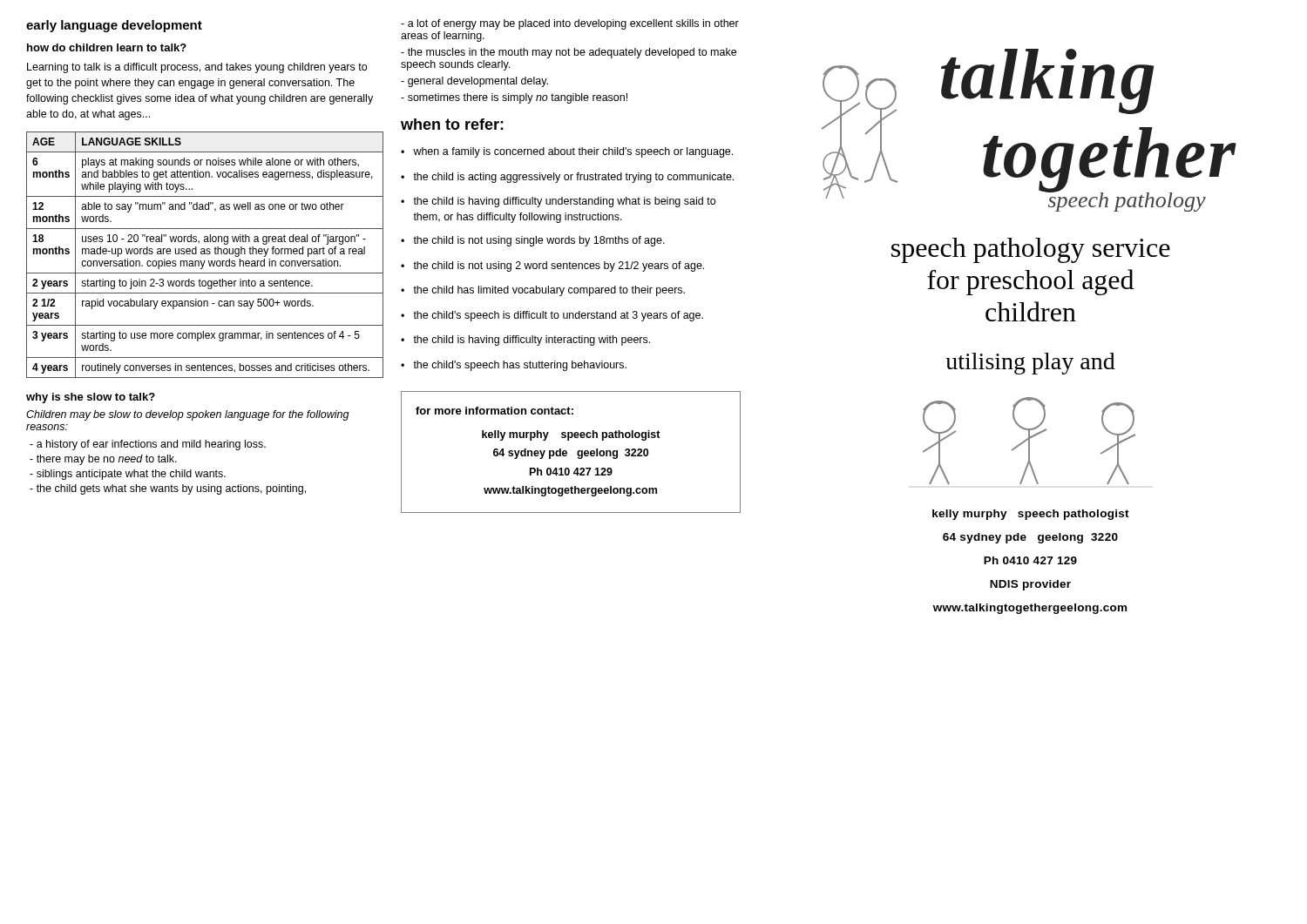Image resolution: width=1307 pixels, height=924 pixels.
Task: Navigate to the passage starting "when to refer:"
Action: 453,125
